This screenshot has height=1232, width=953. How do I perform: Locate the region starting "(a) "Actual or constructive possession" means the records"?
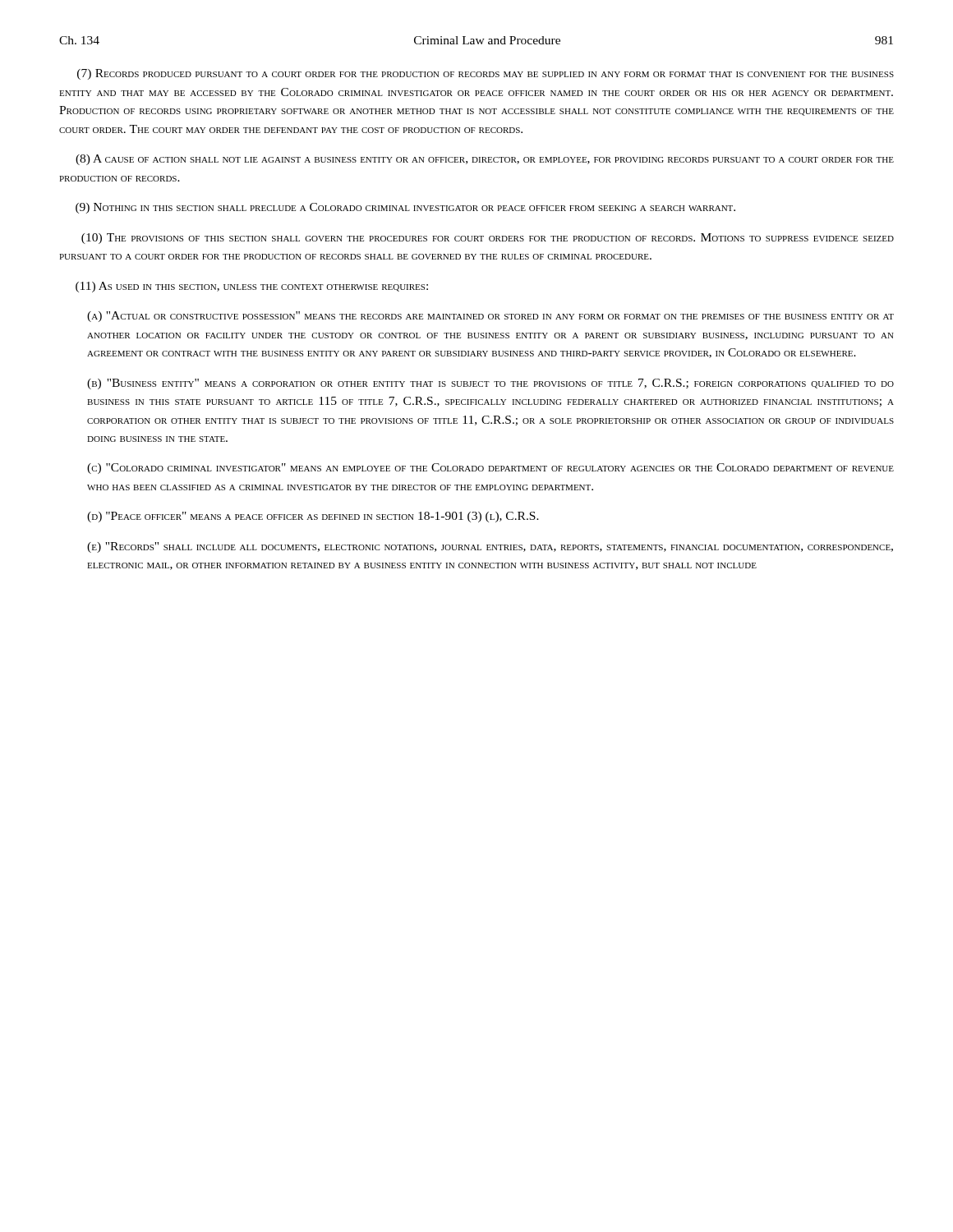(476, 334)
